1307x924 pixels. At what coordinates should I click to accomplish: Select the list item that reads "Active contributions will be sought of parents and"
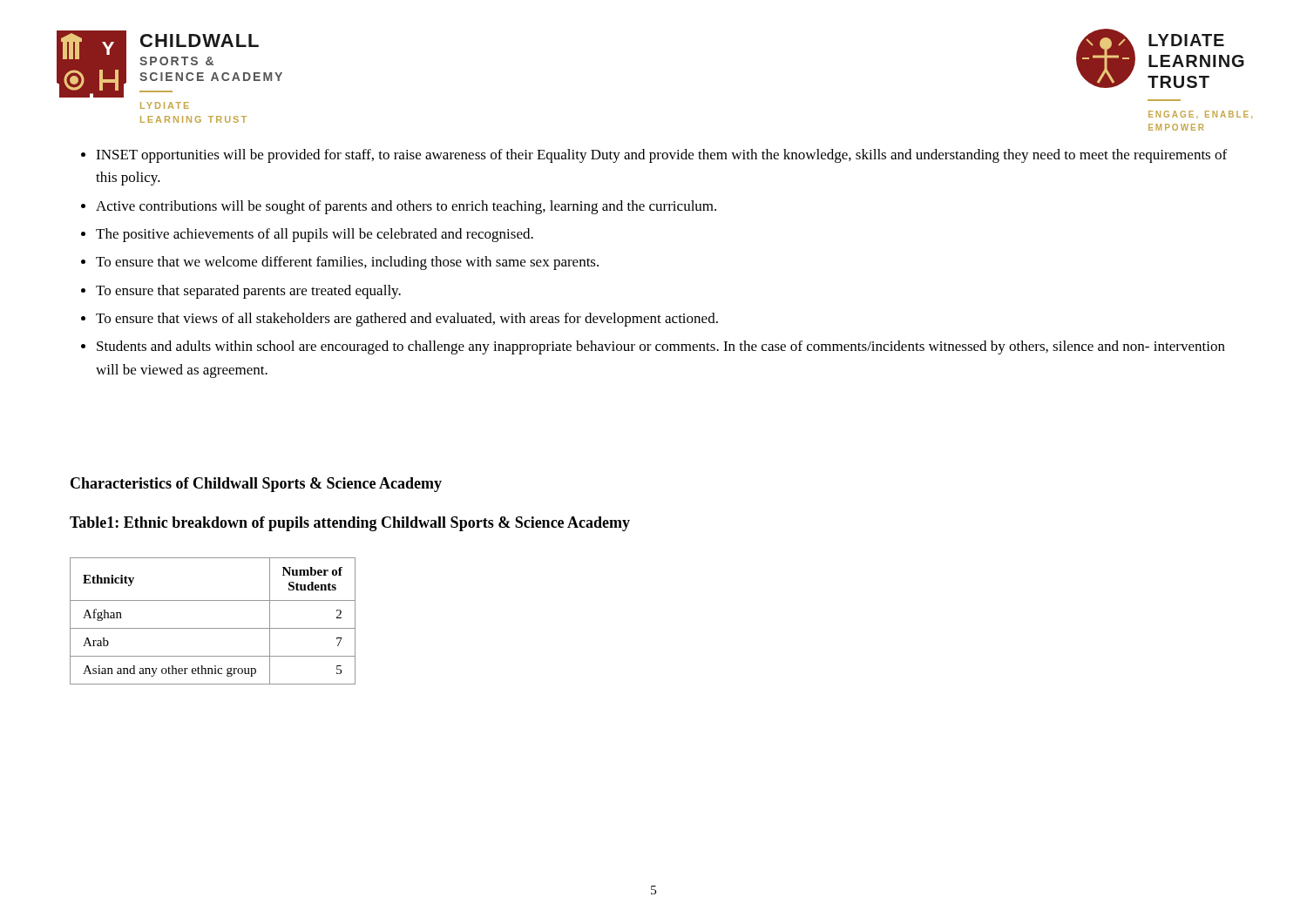click(x=407, y=206)
